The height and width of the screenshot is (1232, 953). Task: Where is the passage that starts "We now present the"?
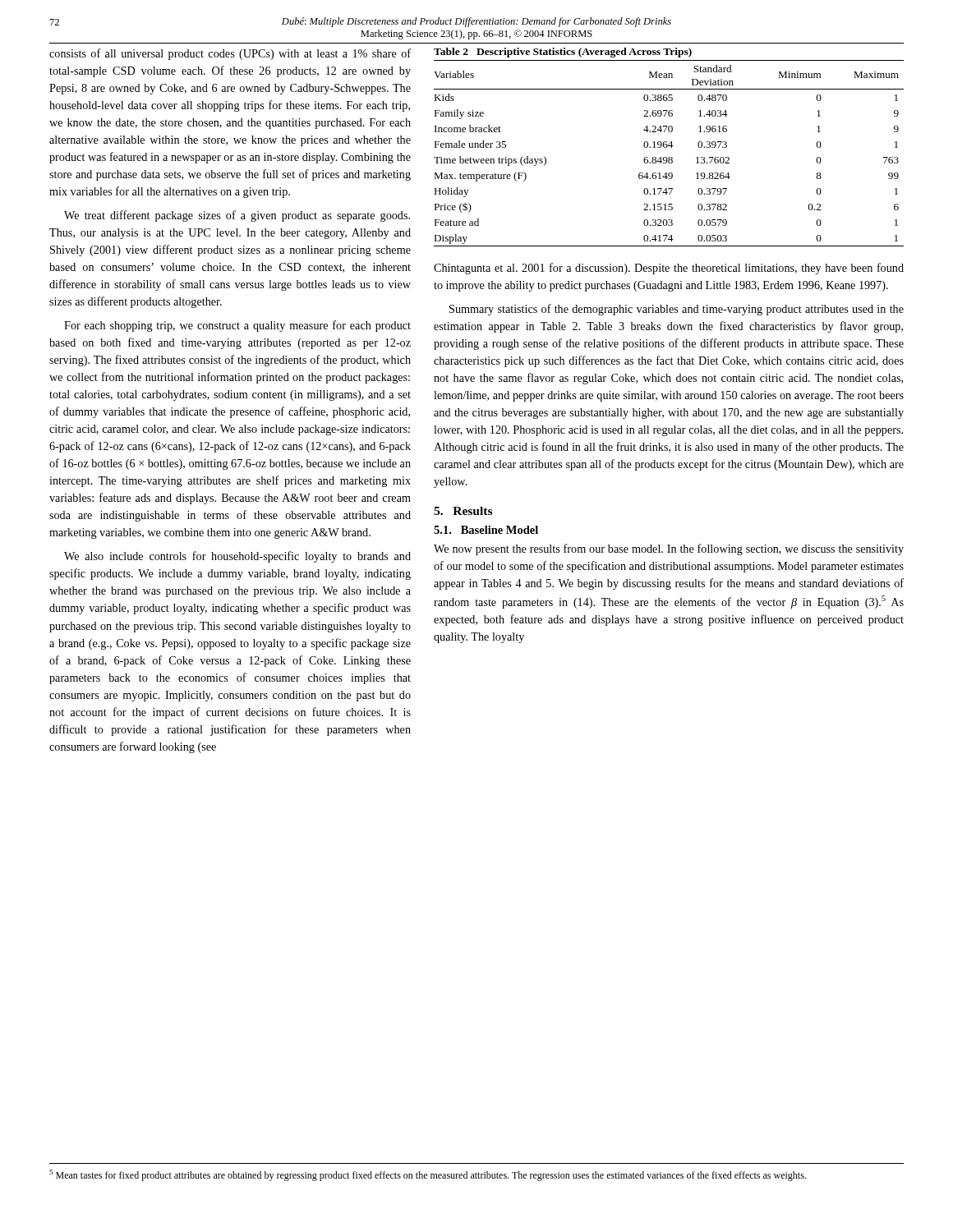coord(669,593)
